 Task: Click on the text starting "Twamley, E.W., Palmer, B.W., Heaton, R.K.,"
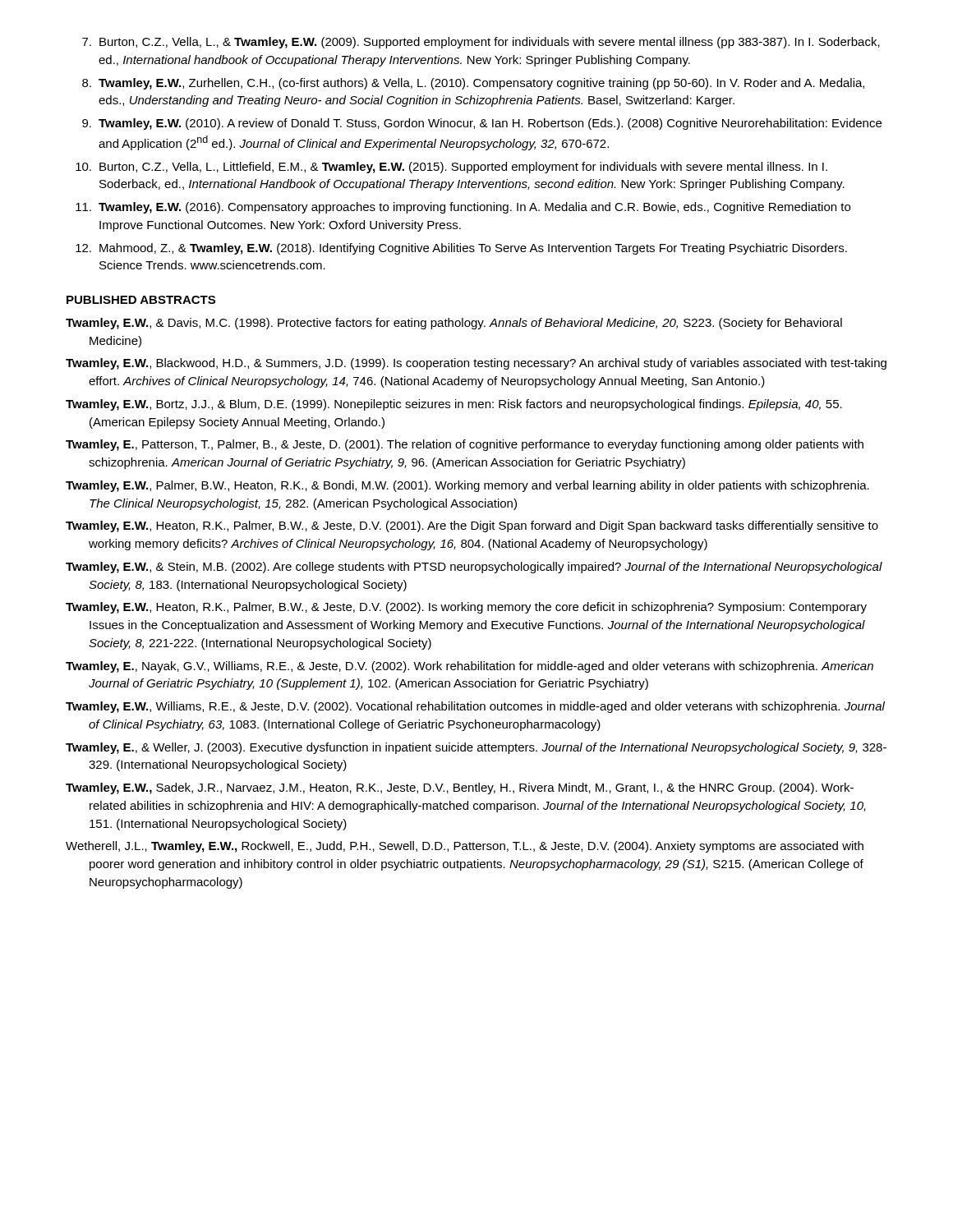pos(476,494)
